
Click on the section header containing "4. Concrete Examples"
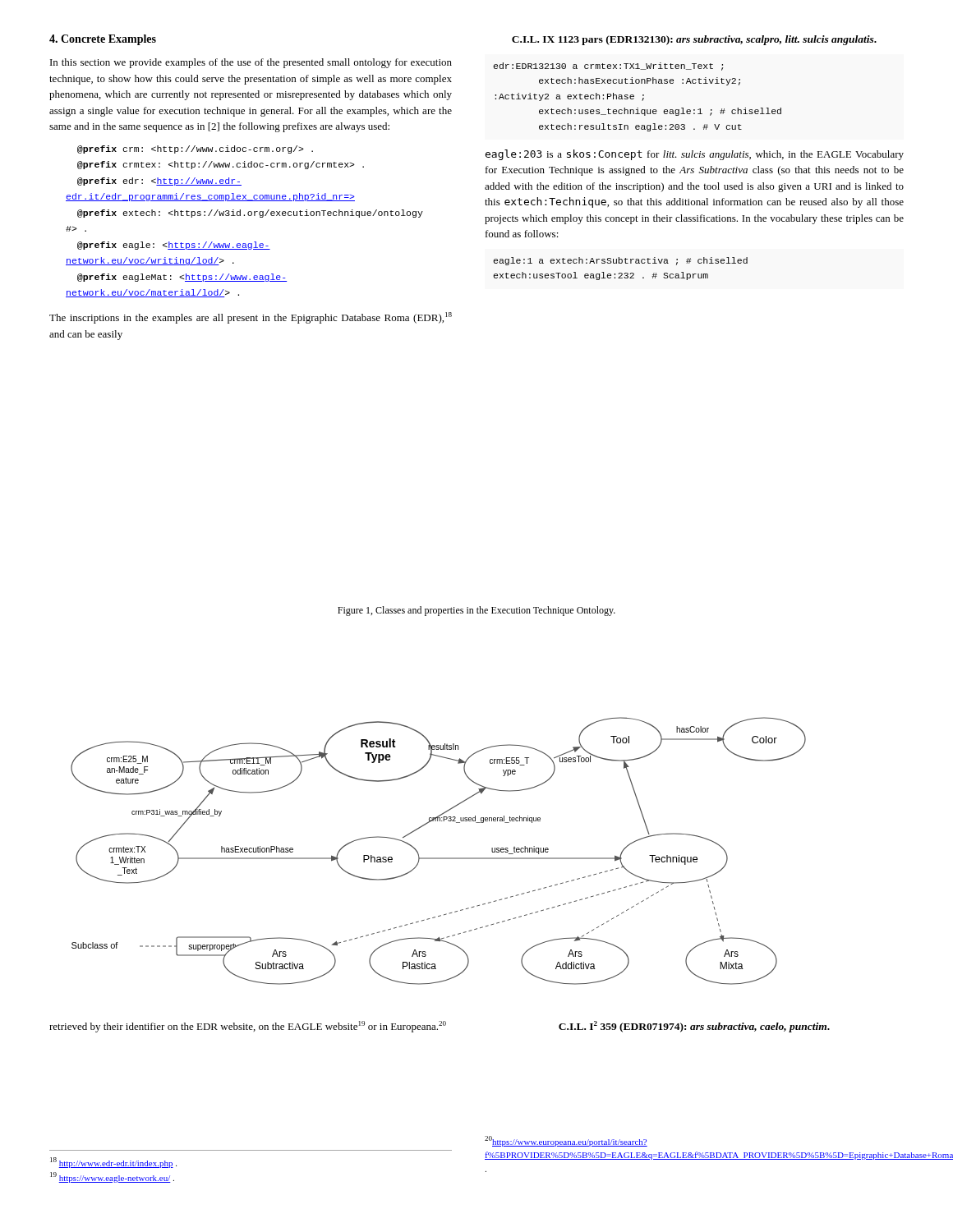[x=103, y=39]
